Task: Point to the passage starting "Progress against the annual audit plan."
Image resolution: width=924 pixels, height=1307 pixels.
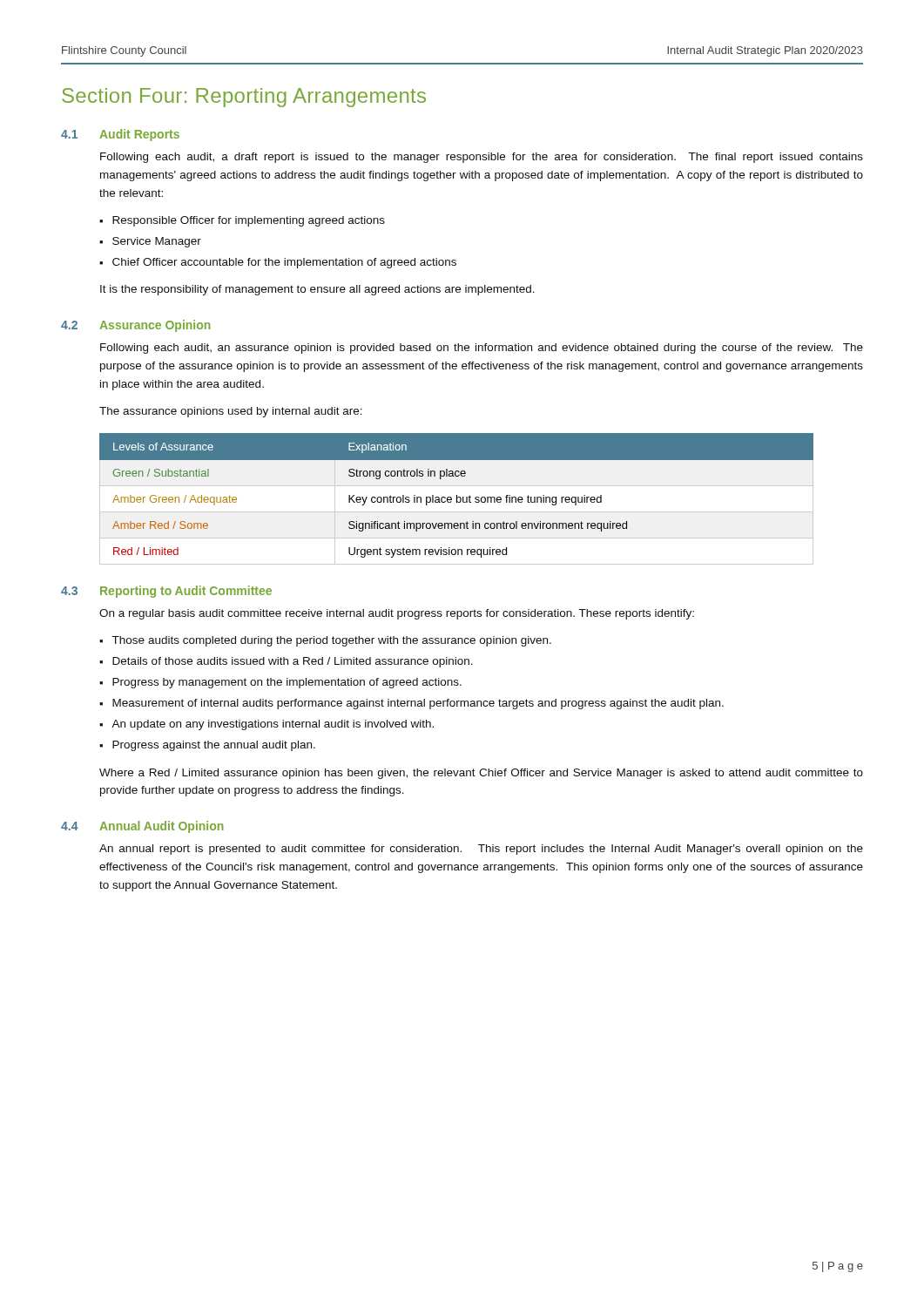Action: [x=214, y=746]
